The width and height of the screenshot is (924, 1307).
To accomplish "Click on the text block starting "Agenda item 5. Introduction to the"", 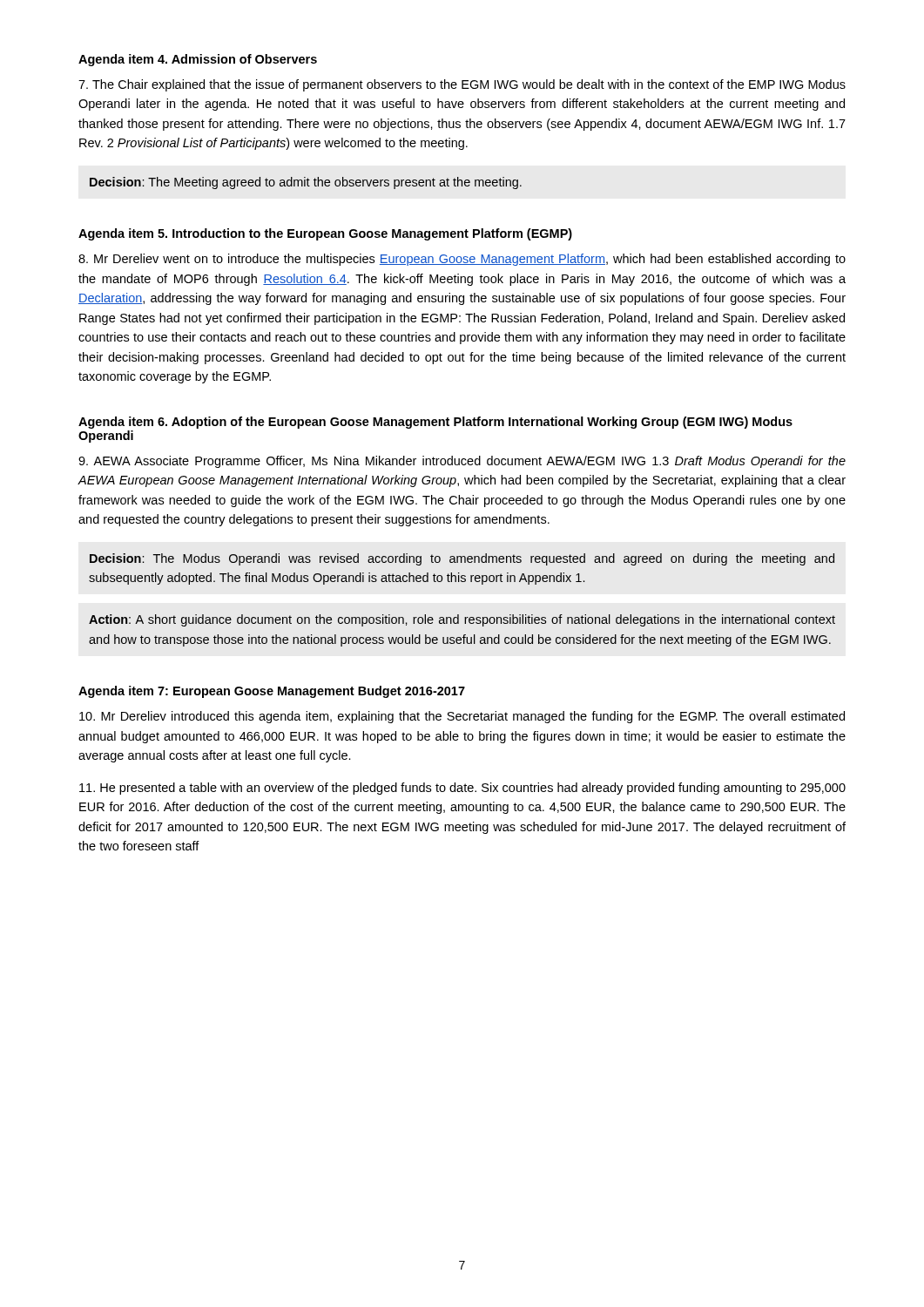I will pyautogui.click(x=325, y=234).
